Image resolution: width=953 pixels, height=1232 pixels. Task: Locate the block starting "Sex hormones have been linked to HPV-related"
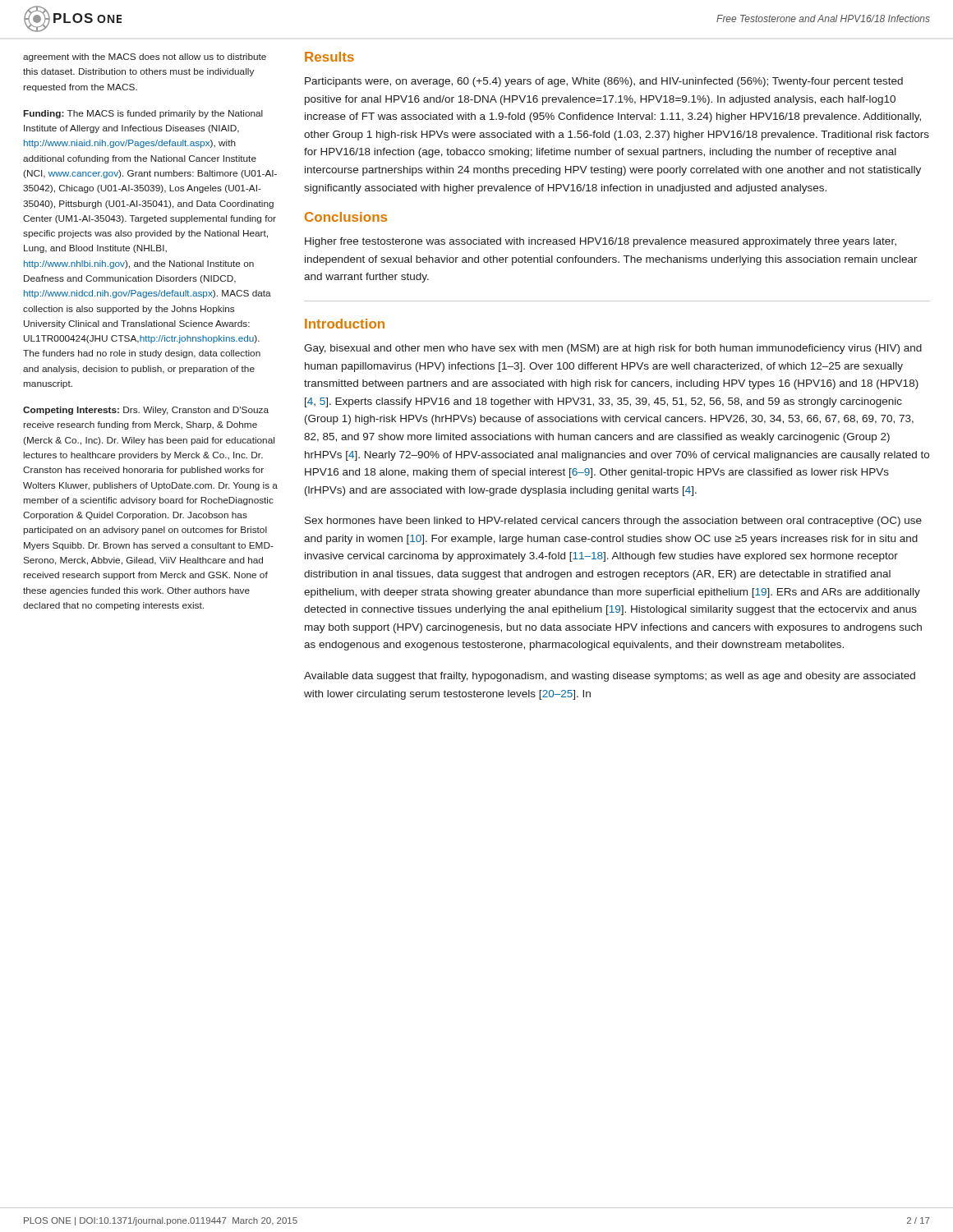click(613, 583)
